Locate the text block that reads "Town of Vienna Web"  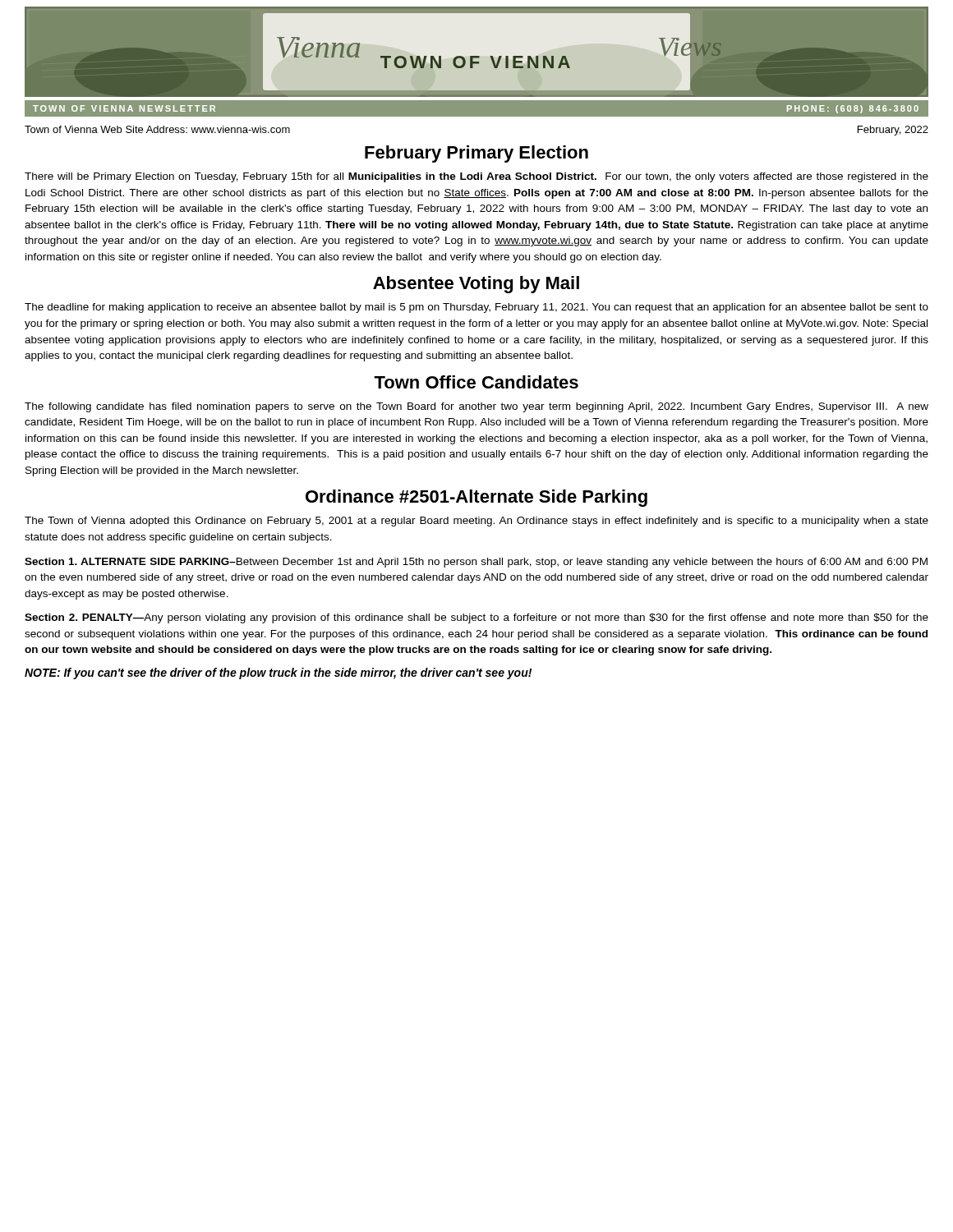pos(157,130)
